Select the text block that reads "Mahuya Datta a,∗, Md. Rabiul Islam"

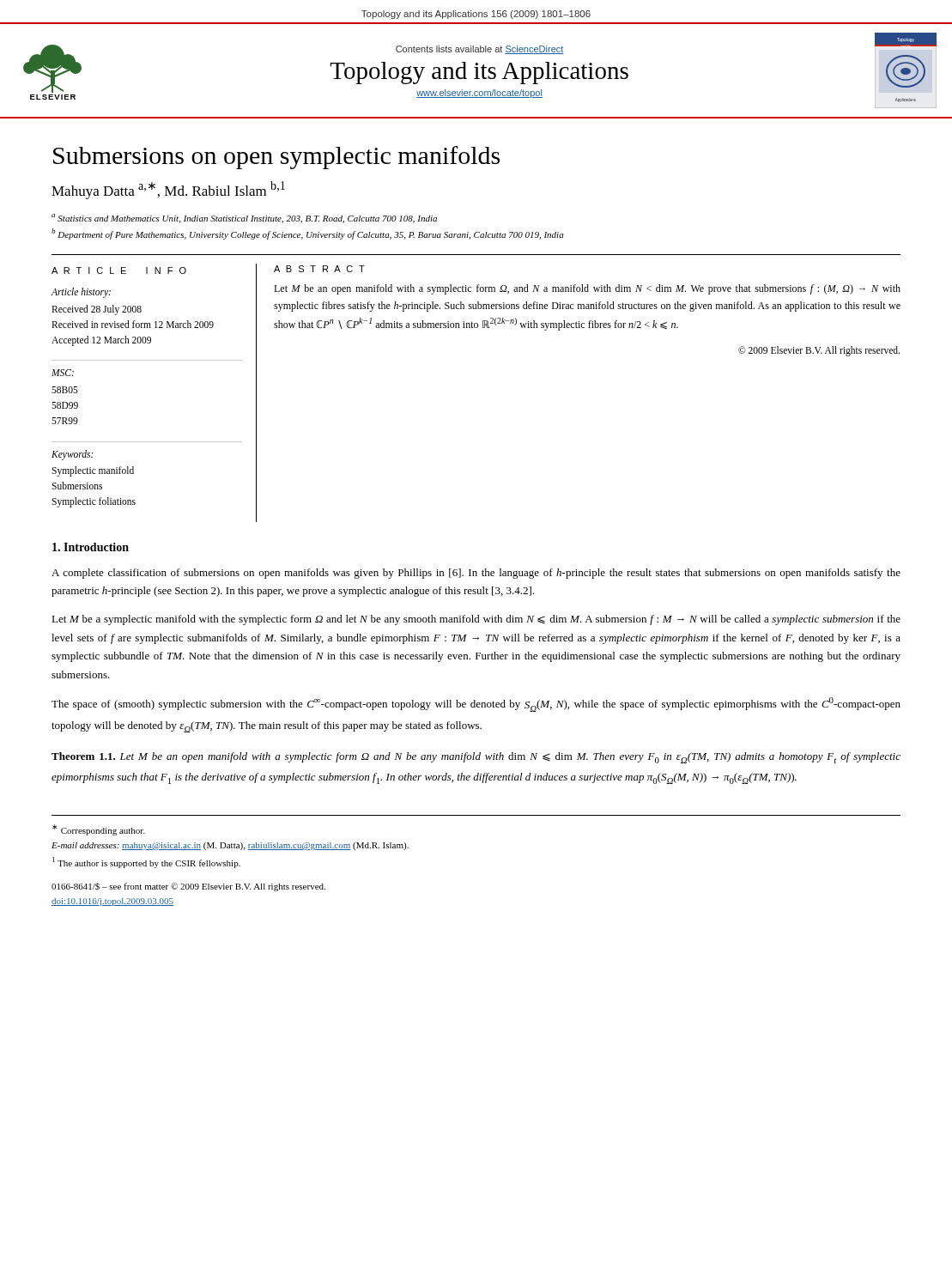[x=169, y=189]
